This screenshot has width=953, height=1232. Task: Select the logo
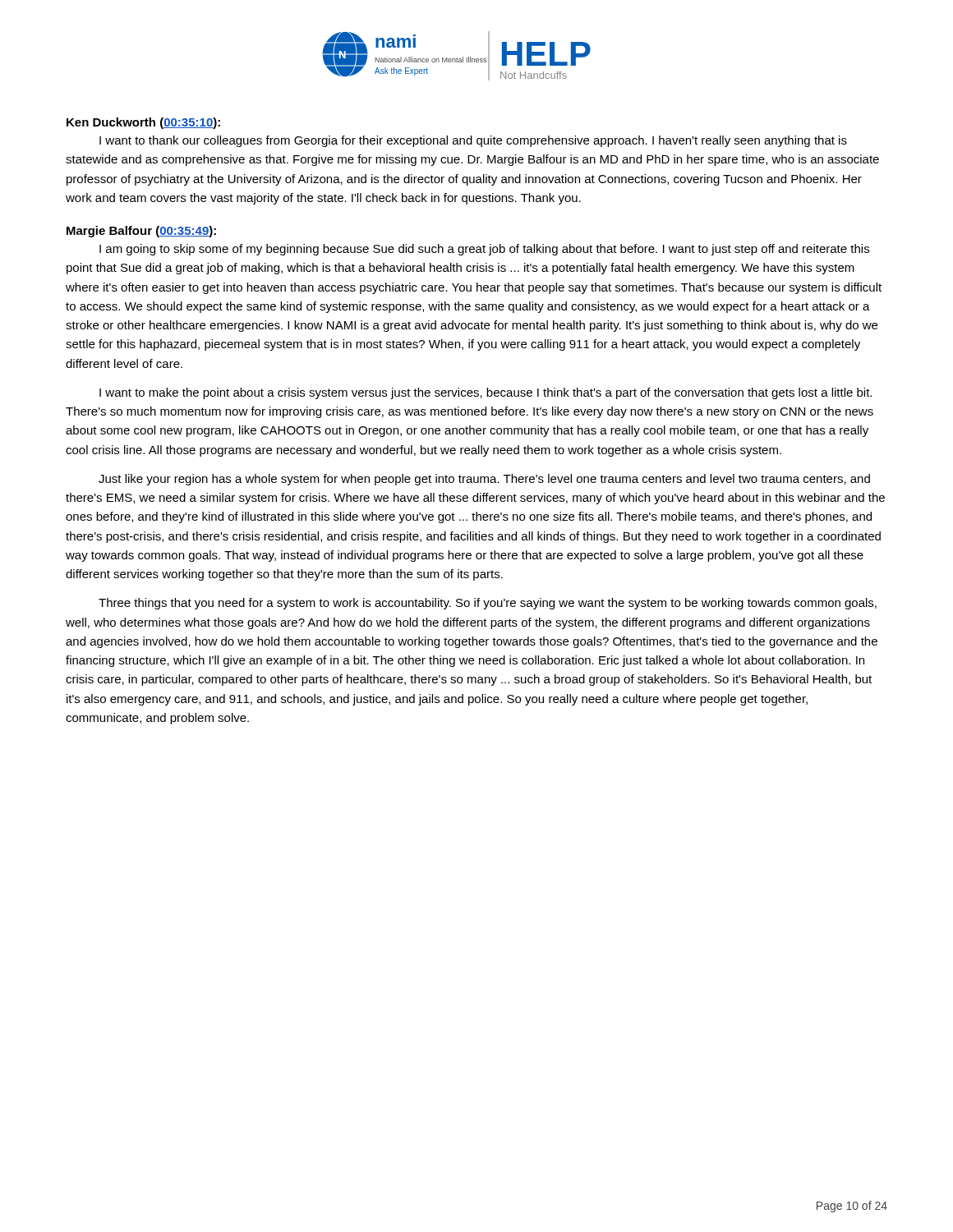(476, 48)
